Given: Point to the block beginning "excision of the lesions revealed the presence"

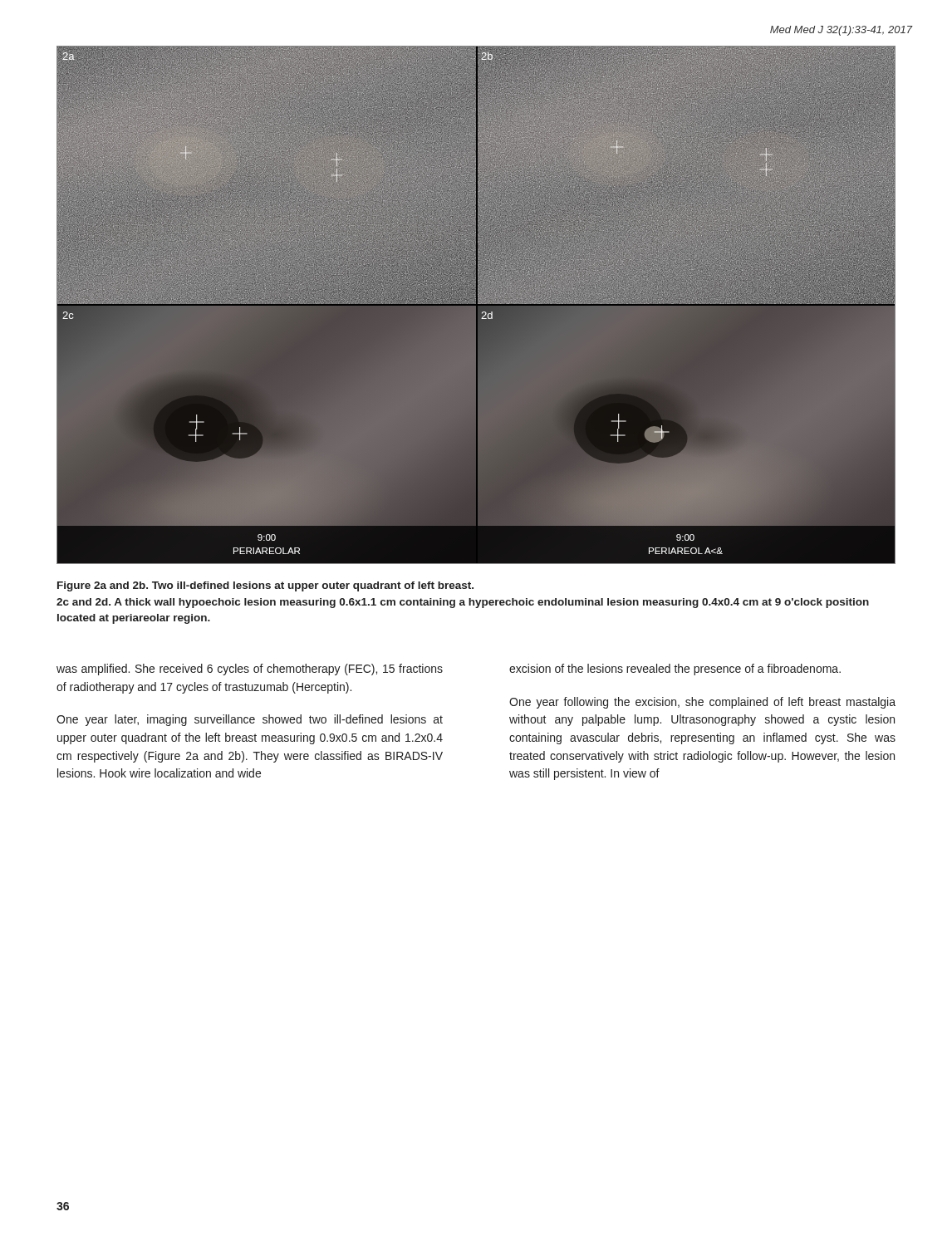Looking at the screenshot, I should point(702,722).
